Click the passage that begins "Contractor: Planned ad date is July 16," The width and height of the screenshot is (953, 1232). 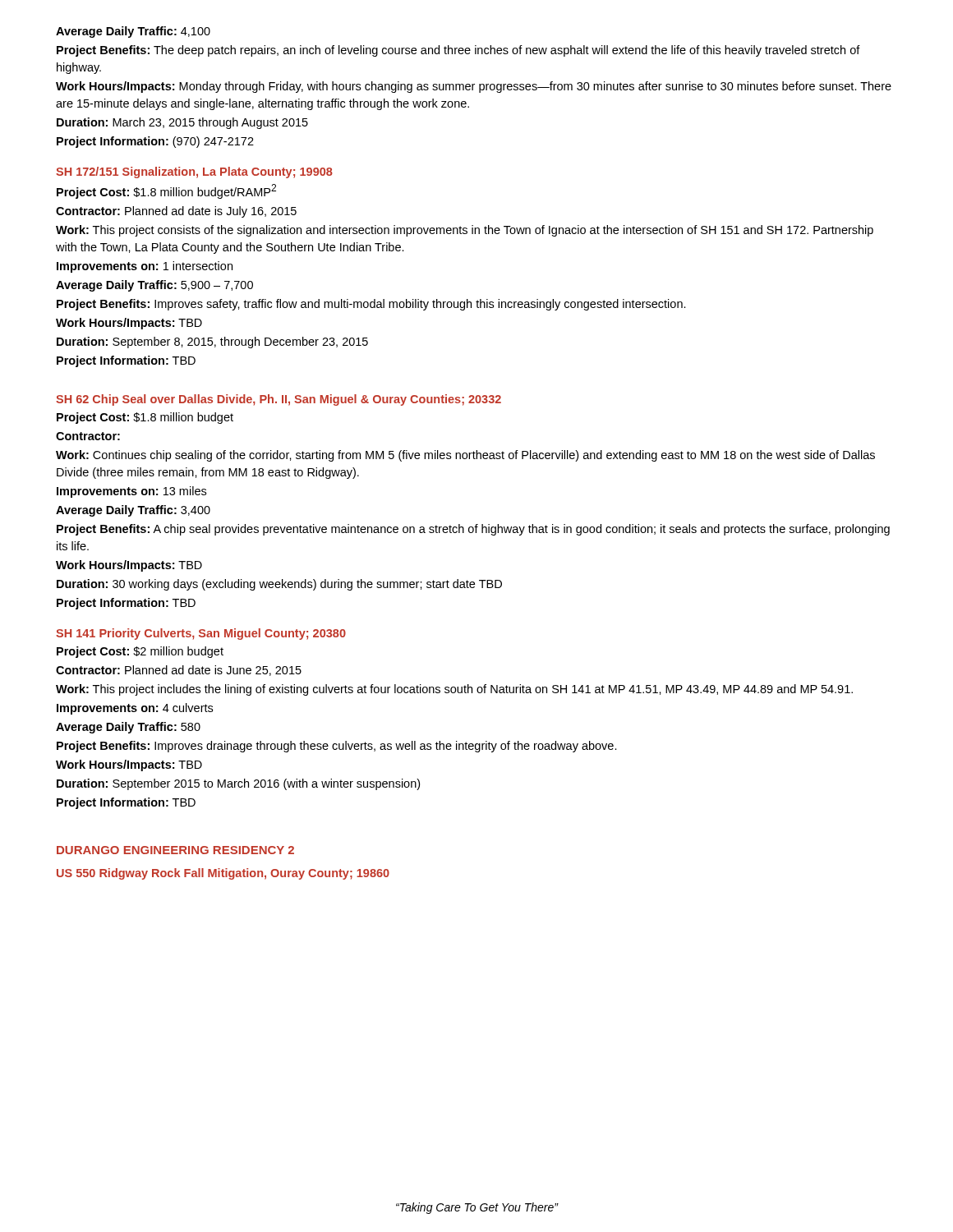(176, 211)
